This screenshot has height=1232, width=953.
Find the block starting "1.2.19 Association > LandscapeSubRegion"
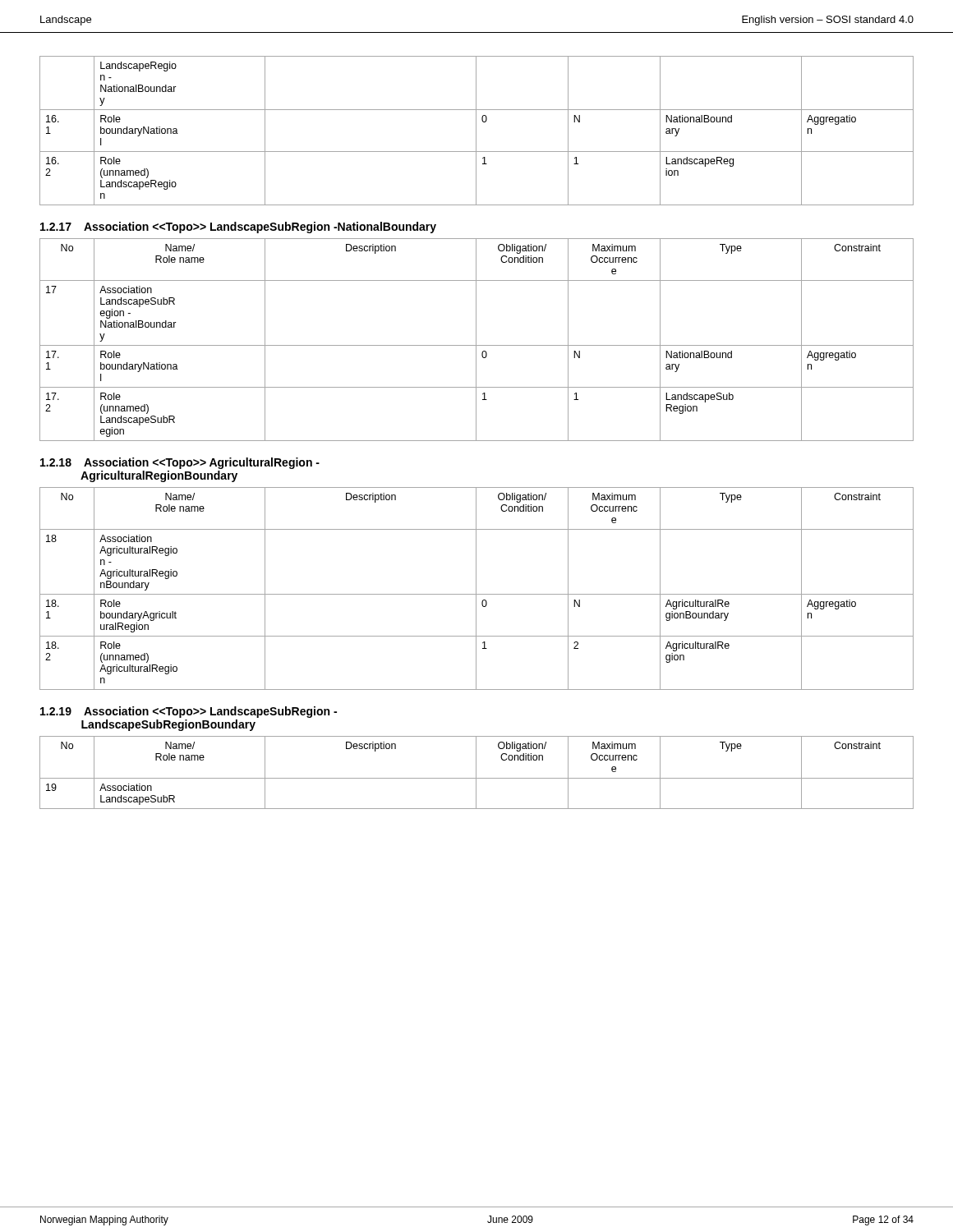pyautogui.click(x=188, y=718)
